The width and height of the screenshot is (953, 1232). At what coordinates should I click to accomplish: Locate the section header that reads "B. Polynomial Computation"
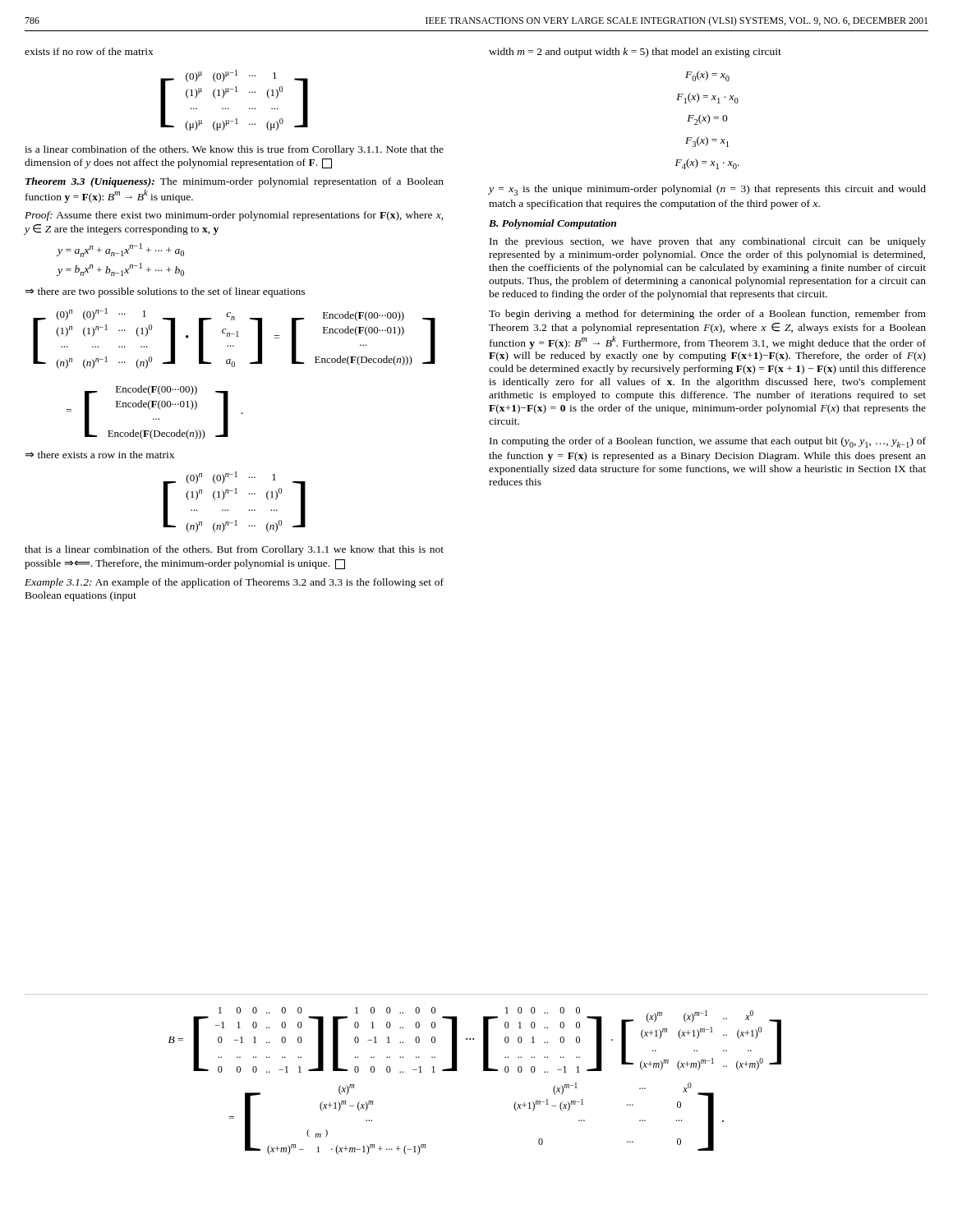click(x=553, y=223)
